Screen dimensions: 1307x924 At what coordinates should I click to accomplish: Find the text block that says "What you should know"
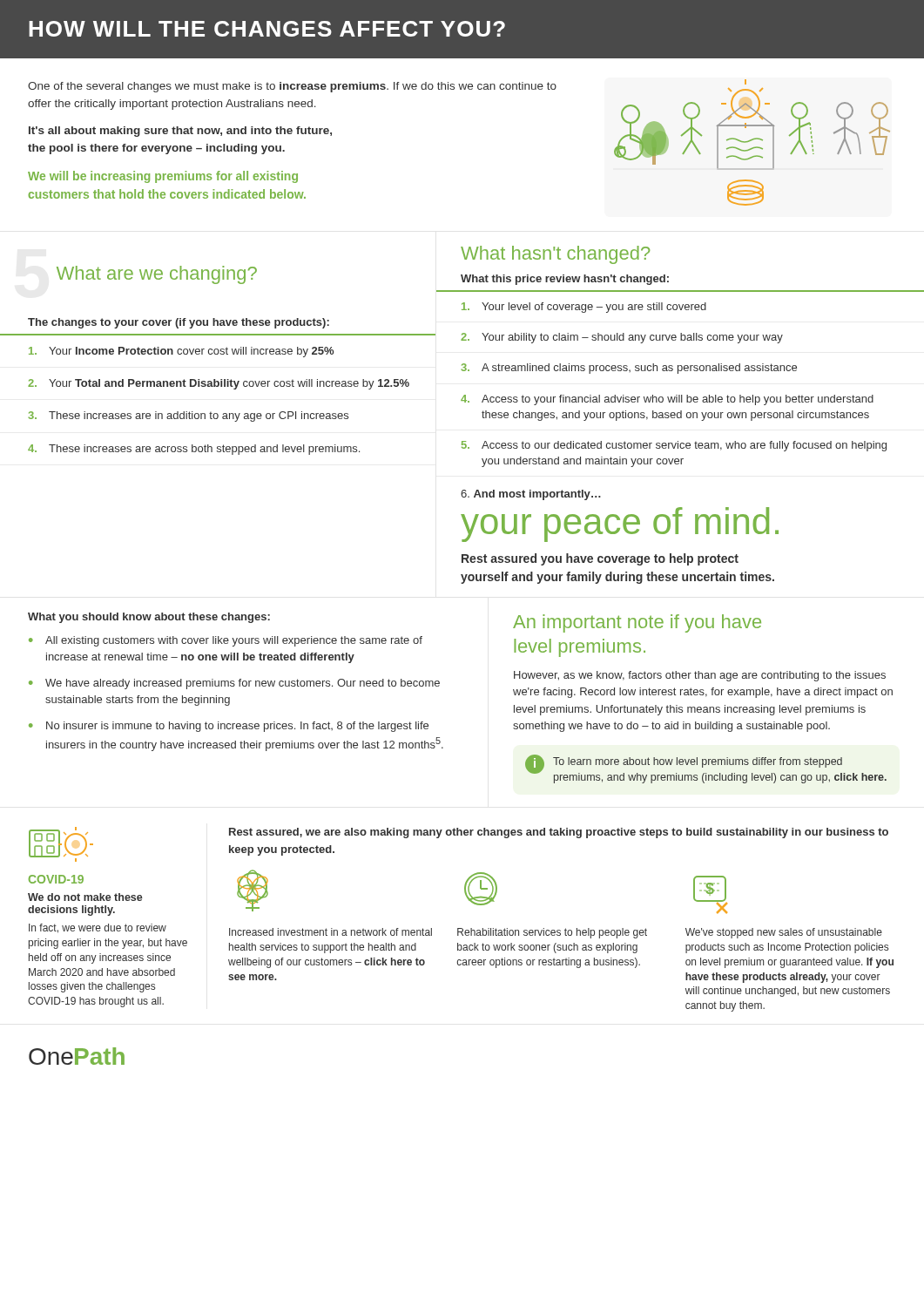149,616
